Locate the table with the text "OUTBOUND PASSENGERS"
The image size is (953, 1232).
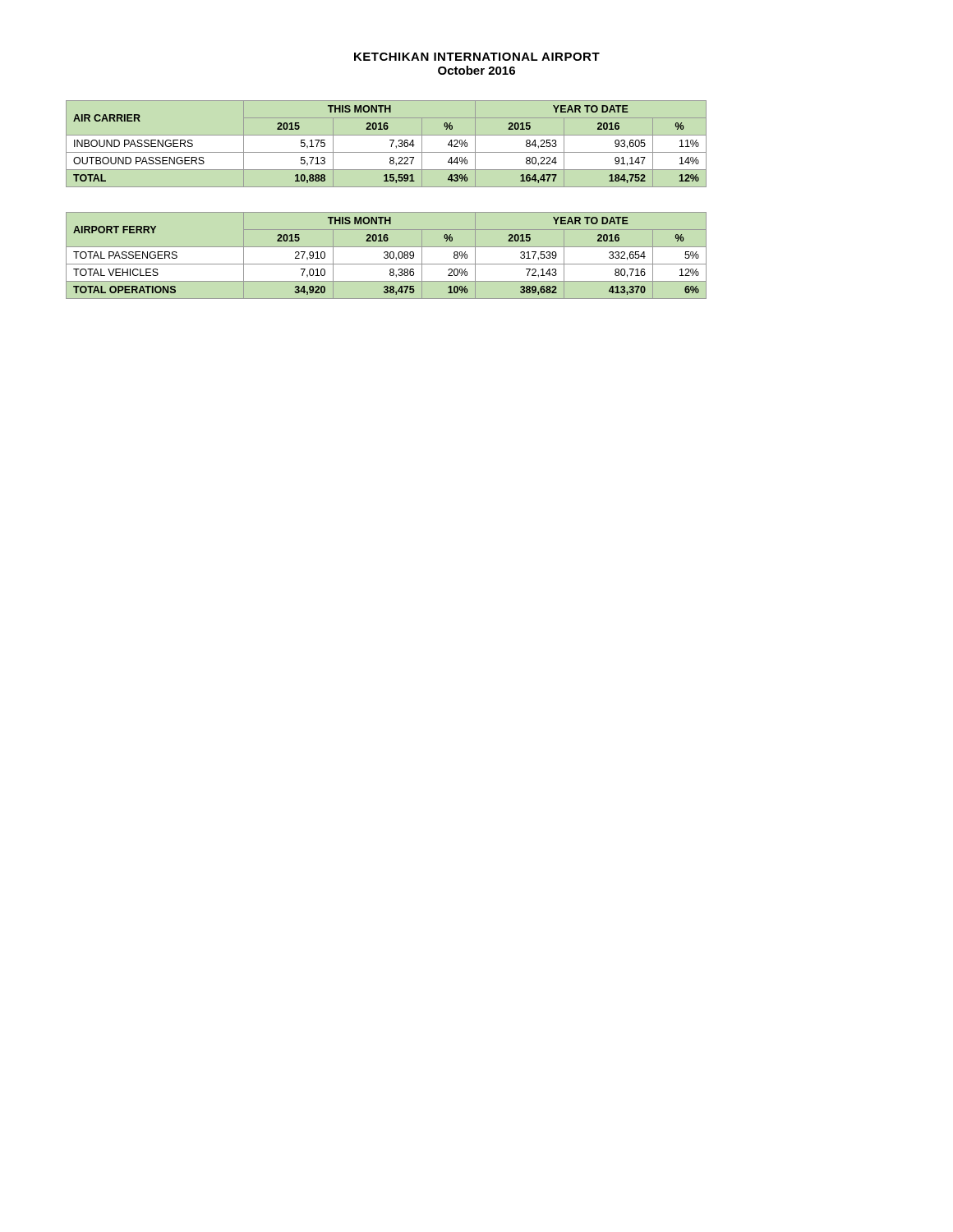476,144
